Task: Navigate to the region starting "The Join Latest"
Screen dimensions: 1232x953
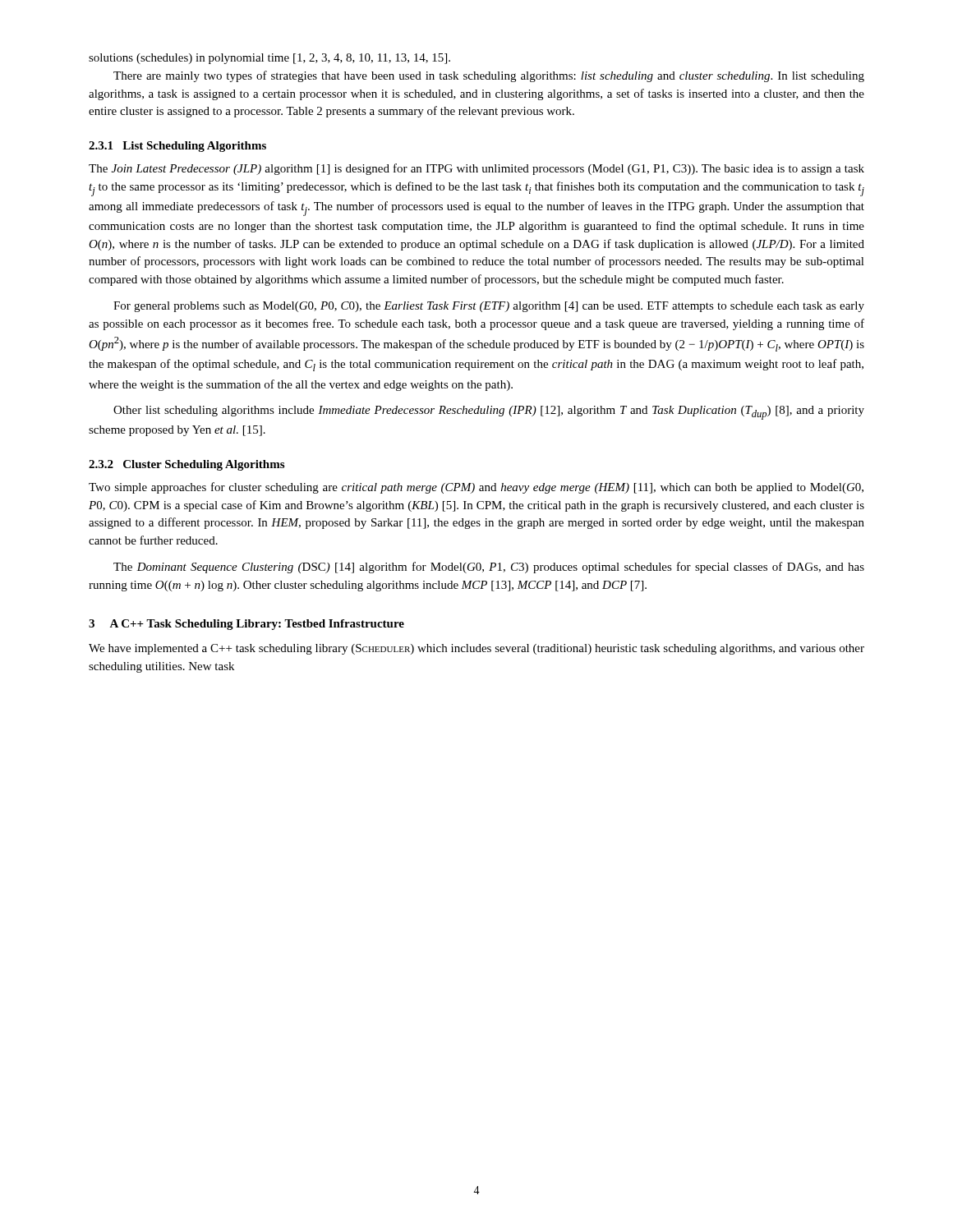Action: (476, 224)
